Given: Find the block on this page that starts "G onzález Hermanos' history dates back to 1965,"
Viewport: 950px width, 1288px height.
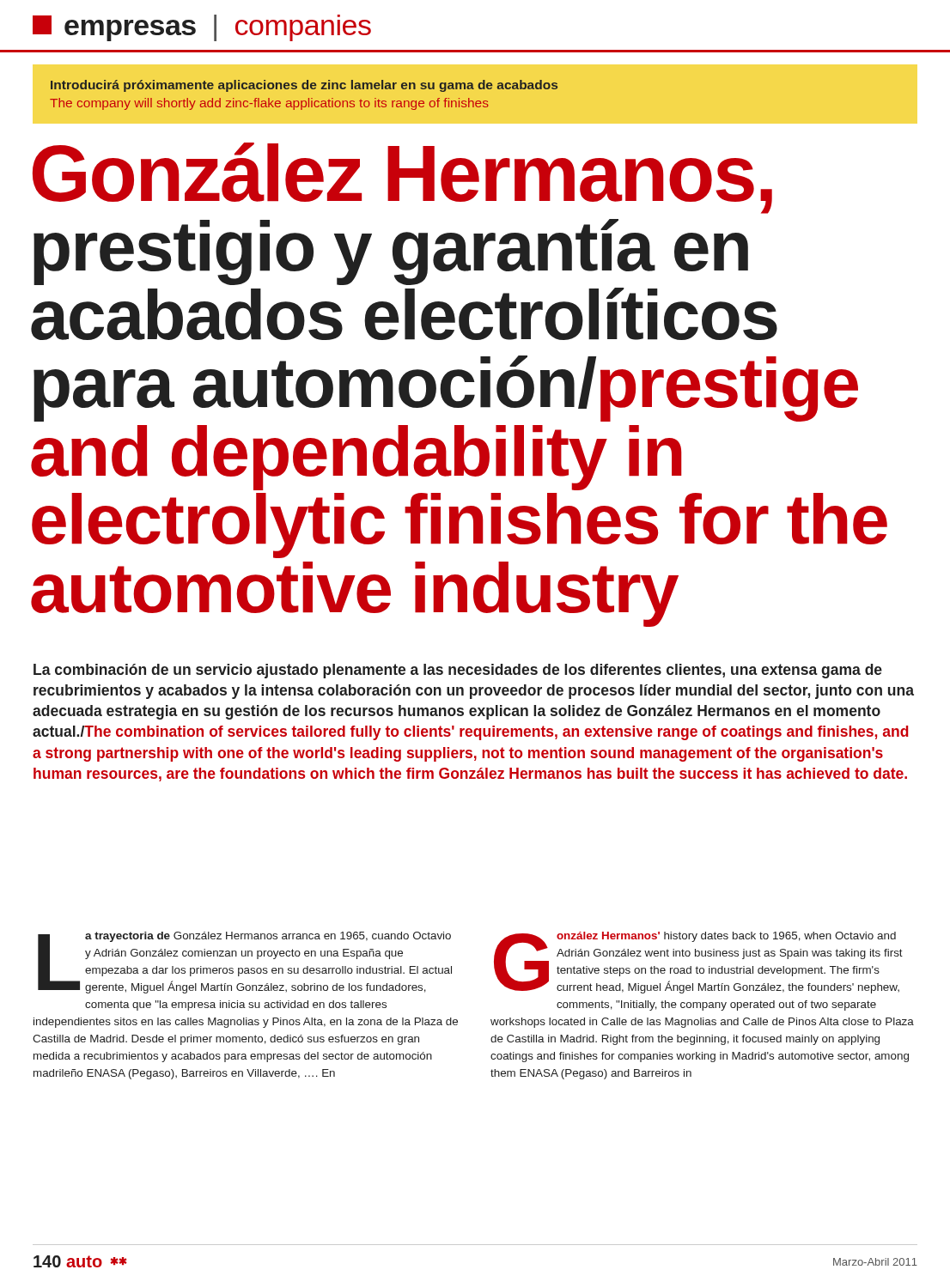Looking at the screenshot, I should click(x=704, y=1005).
